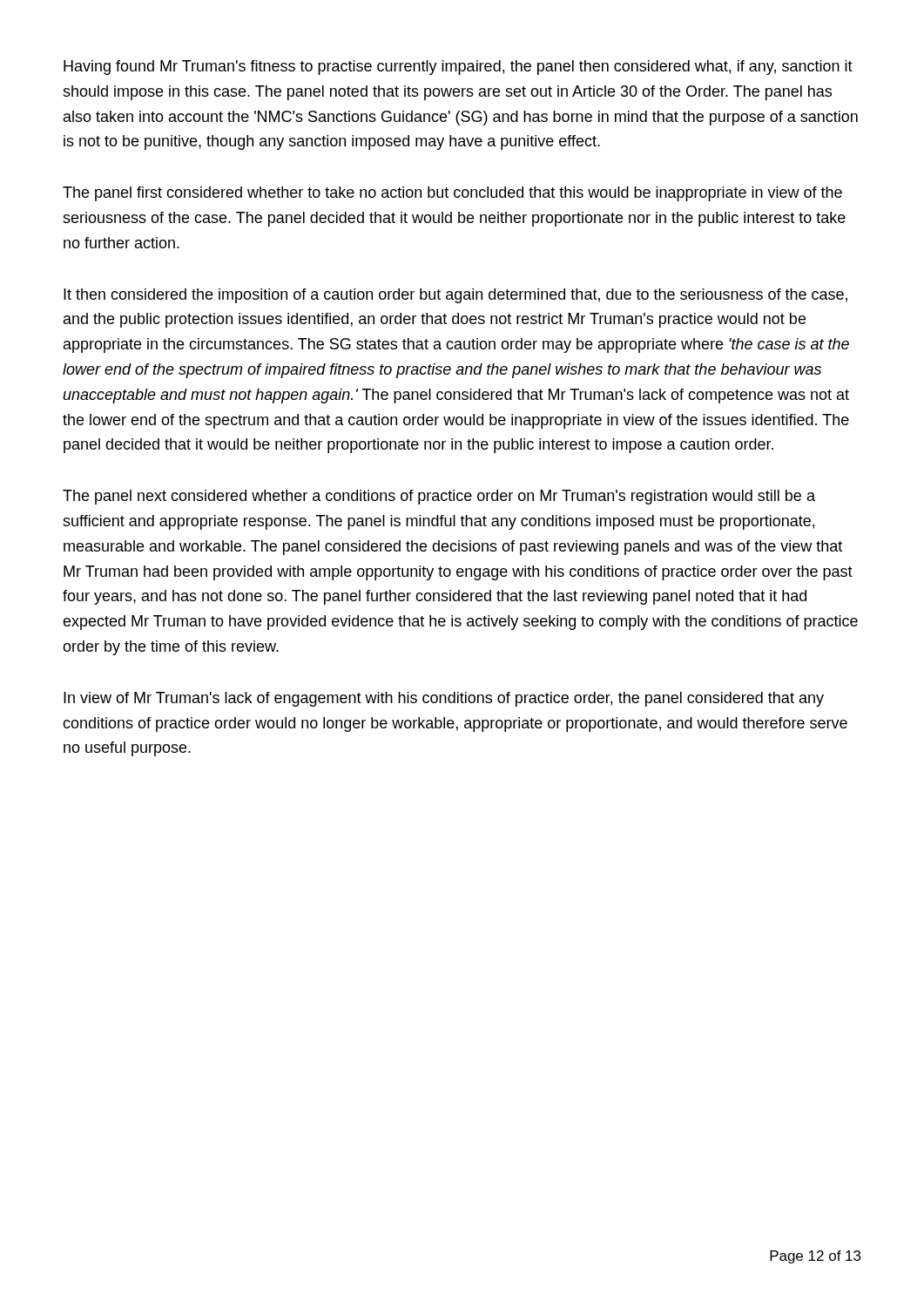The image size is (924, 1307).
Task: Click on the text block that says "Having found Mr Truman's fitness to"
Action: click(x=461, y=104)
